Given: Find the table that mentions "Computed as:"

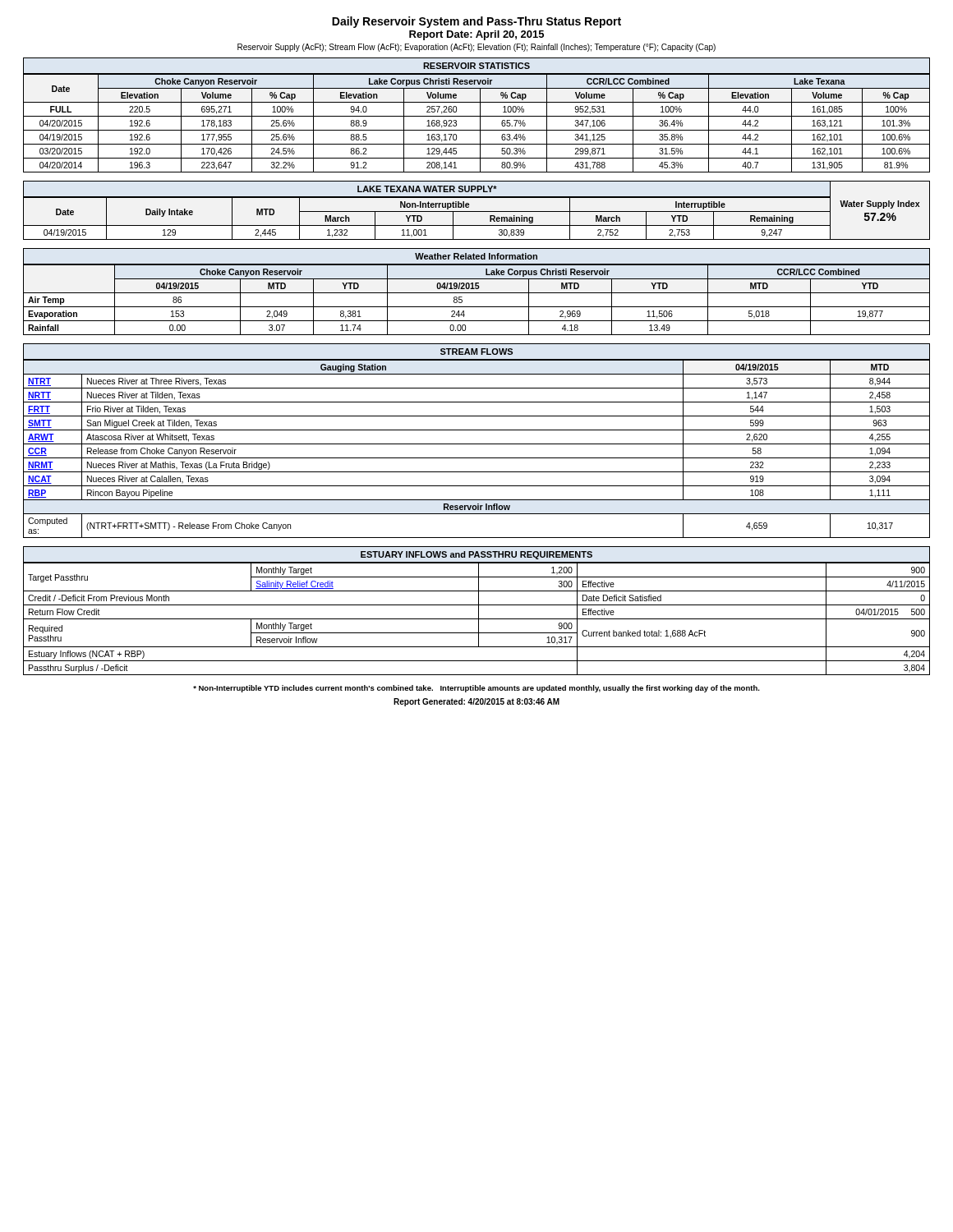Looking at the screenshot, I should point(476,441).
